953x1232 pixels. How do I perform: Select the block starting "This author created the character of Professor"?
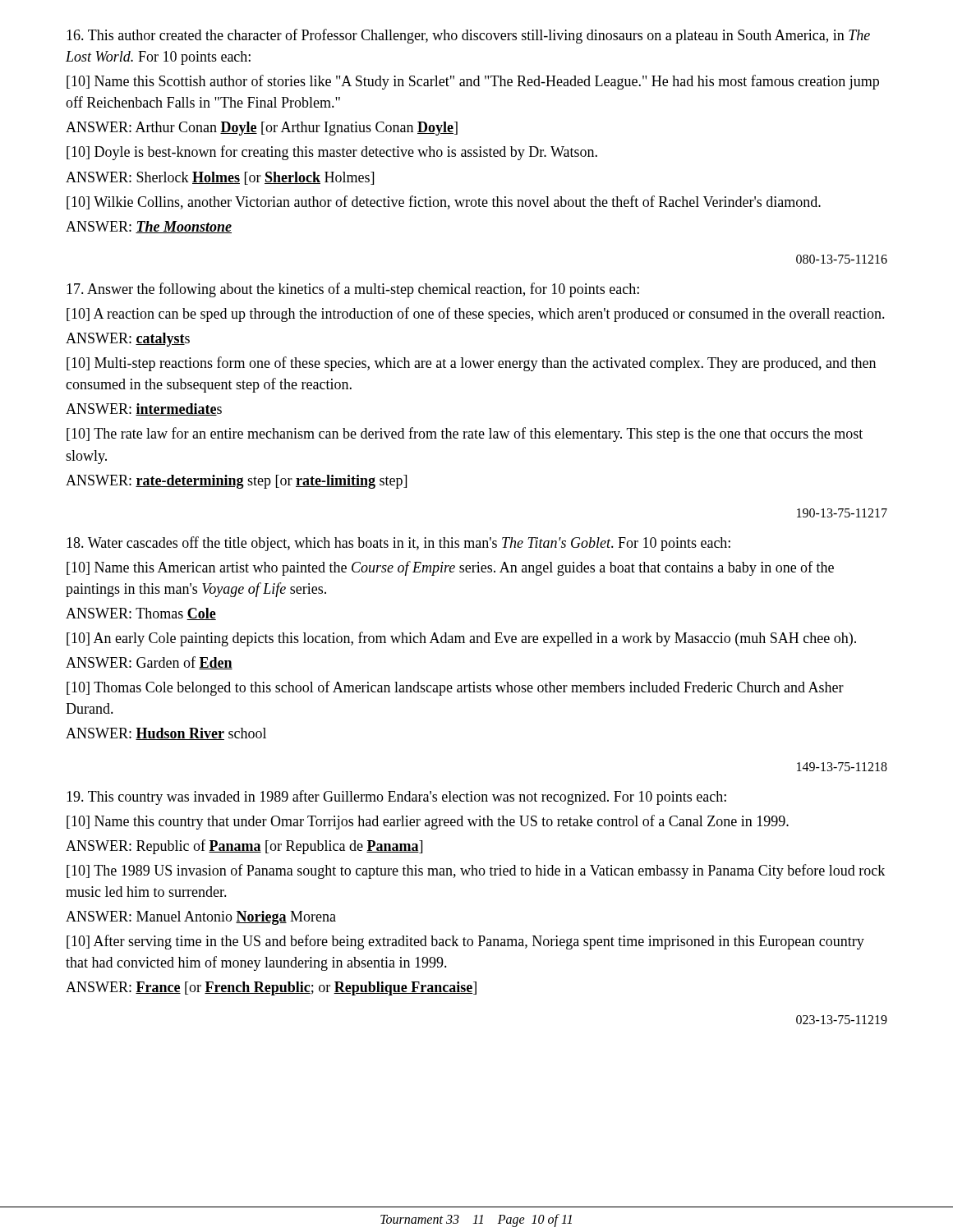pos(468,36)
